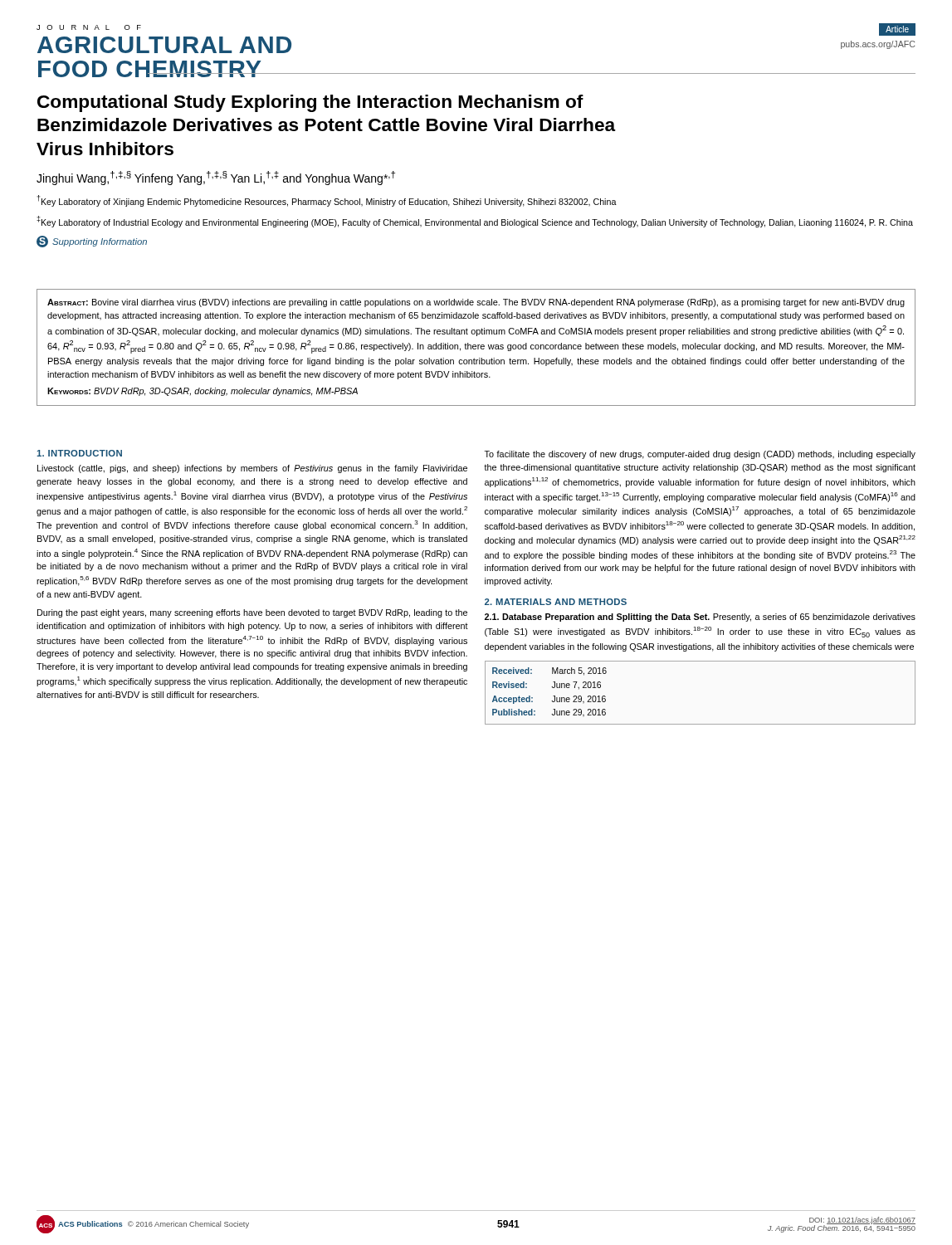This screenshot has width=952, height=1245.
Task: Find the text block containing "During the past eight years, many screening efforts"
Action: click(x=252, y=653)
